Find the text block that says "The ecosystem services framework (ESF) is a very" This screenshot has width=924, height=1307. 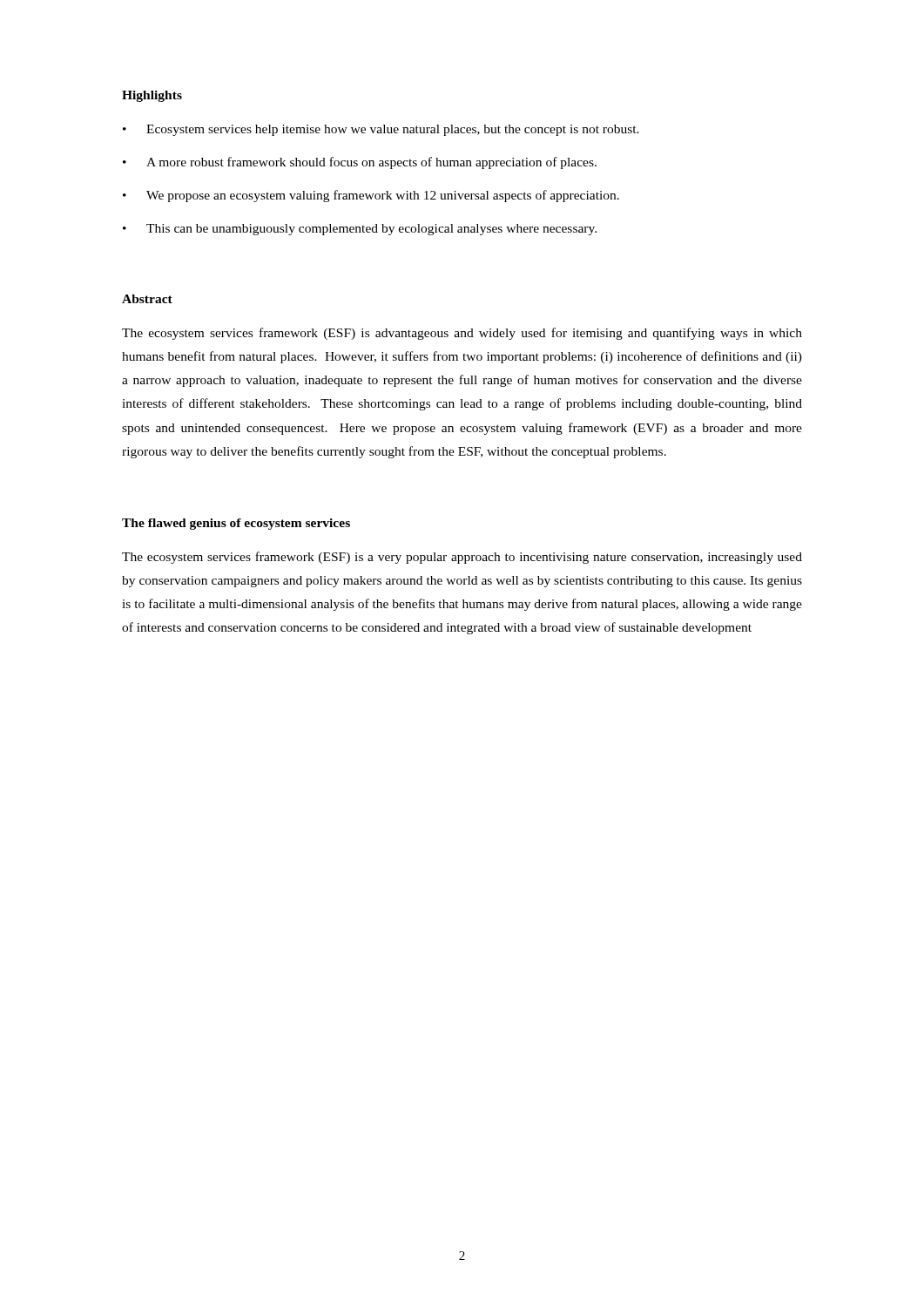462,592
